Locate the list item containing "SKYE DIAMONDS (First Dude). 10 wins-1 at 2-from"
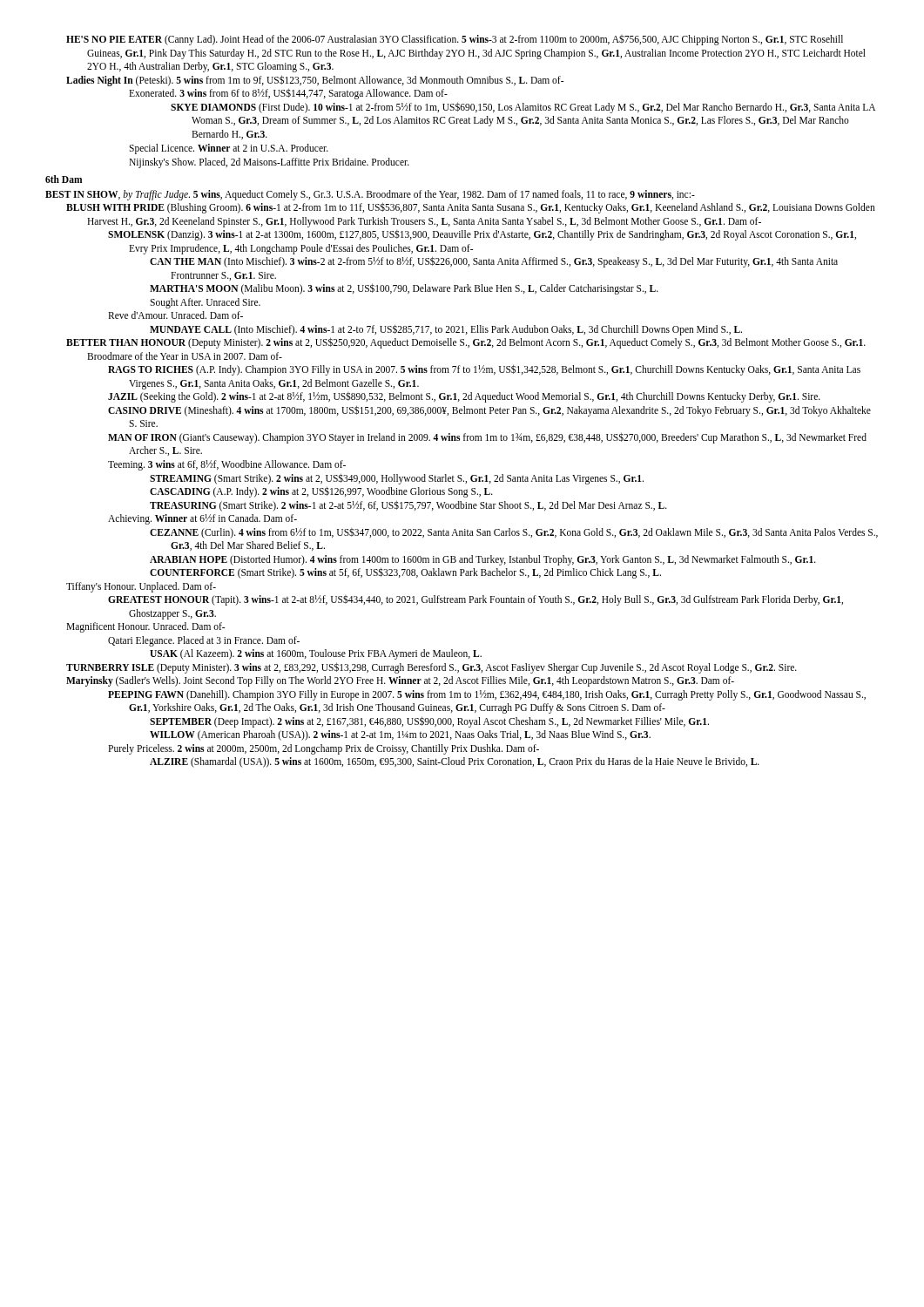The height and width of the screenshot is (1307, 924). coord(525,121)
